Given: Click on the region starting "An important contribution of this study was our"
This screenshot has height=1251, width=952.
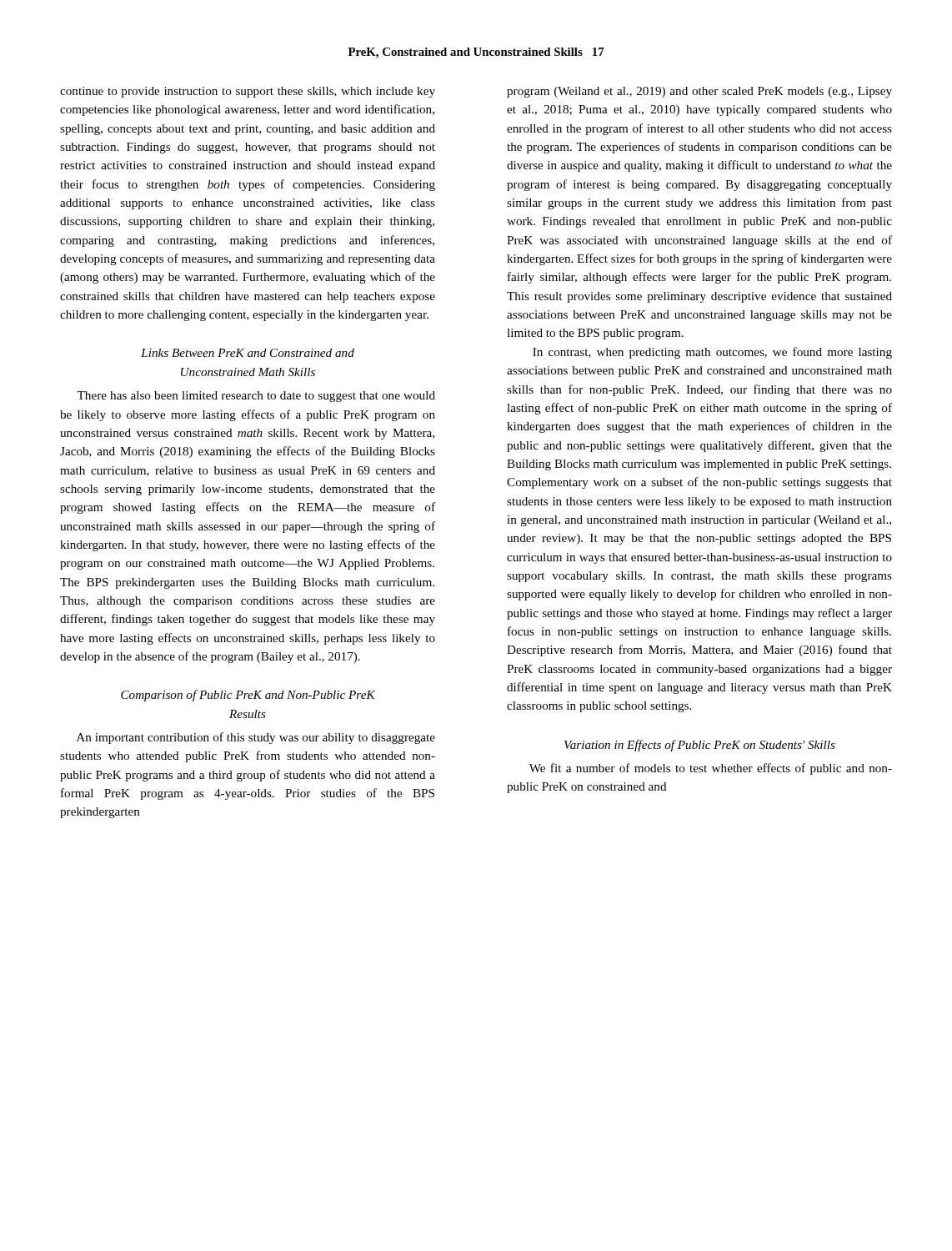Looking at the screenshot, I should point(248,774).
